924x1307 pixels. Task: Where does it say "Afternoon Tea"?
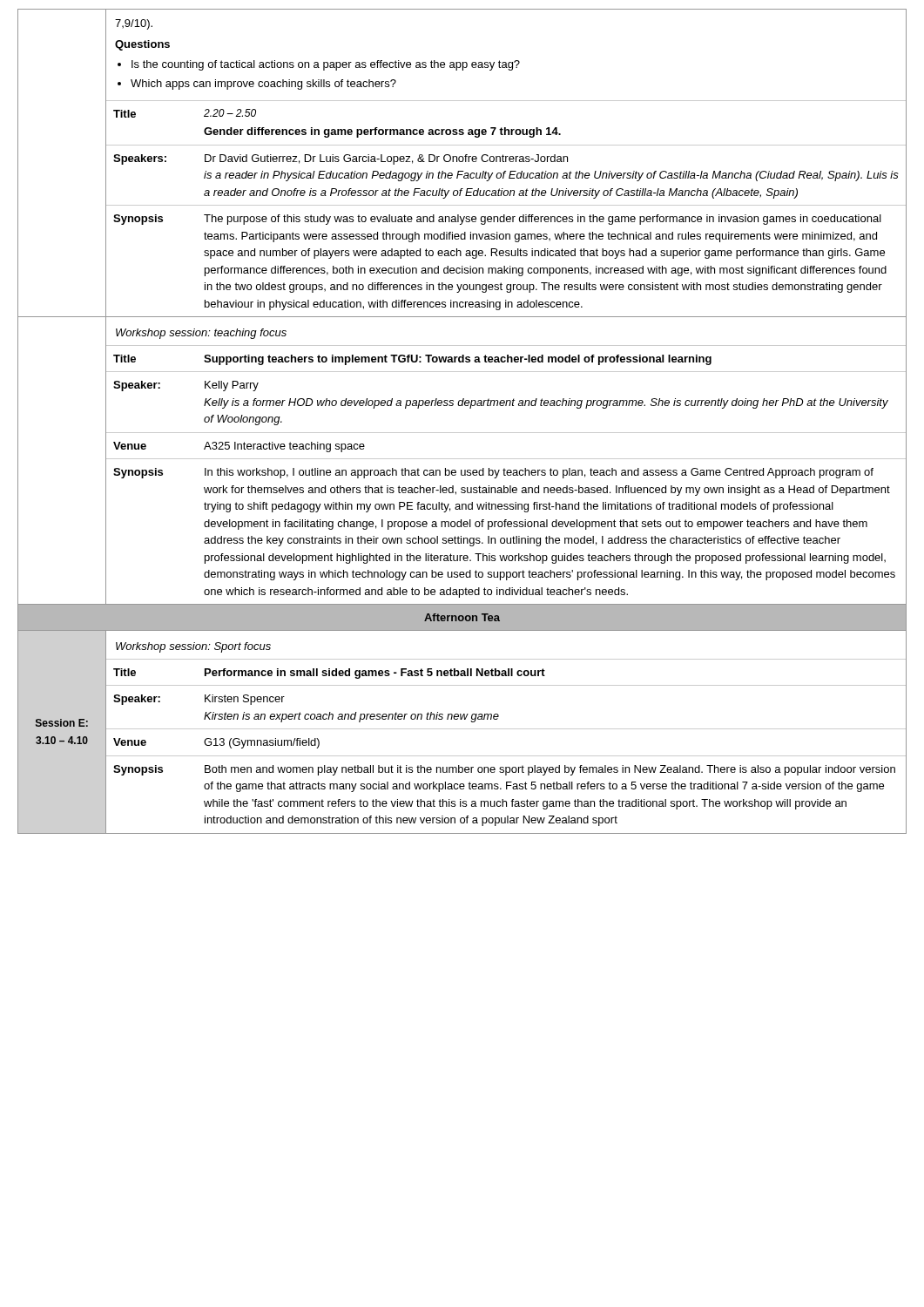(x=462, y=617)
